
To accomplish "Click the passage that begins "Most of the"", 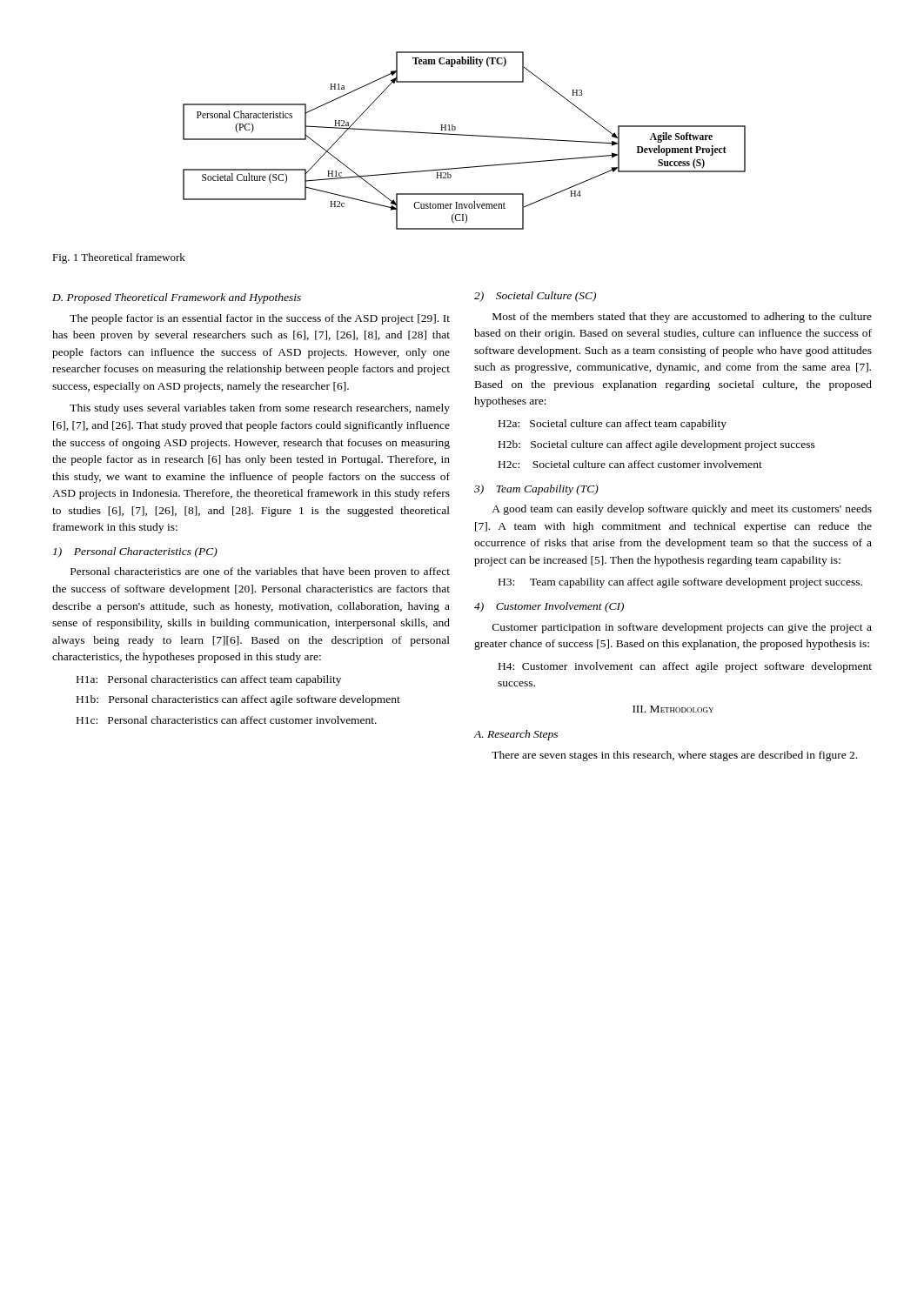I will [673, 390].
